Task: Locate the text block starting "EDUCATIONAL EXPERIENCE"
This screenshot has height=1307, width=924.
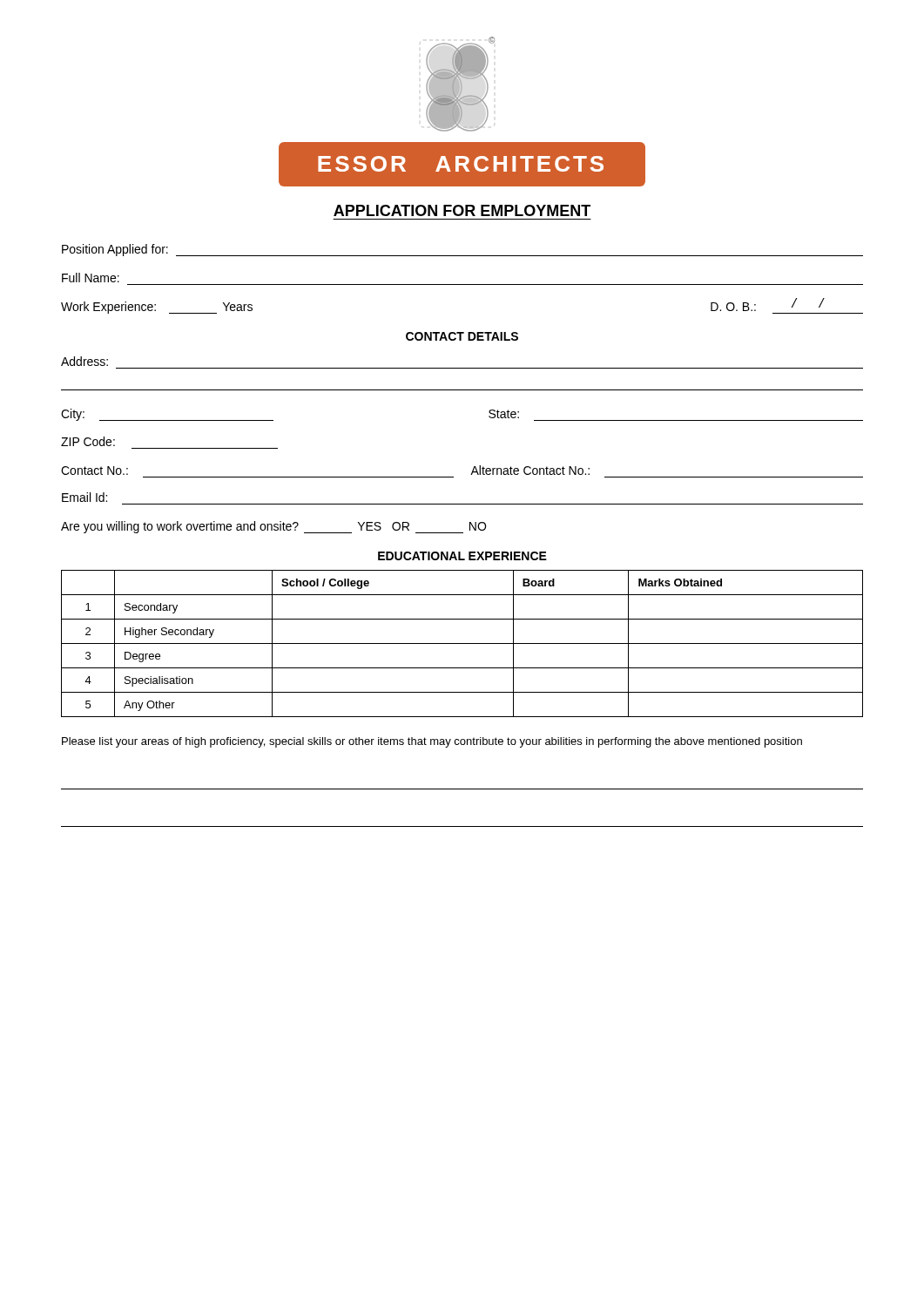Action: [x=462, y=556]
